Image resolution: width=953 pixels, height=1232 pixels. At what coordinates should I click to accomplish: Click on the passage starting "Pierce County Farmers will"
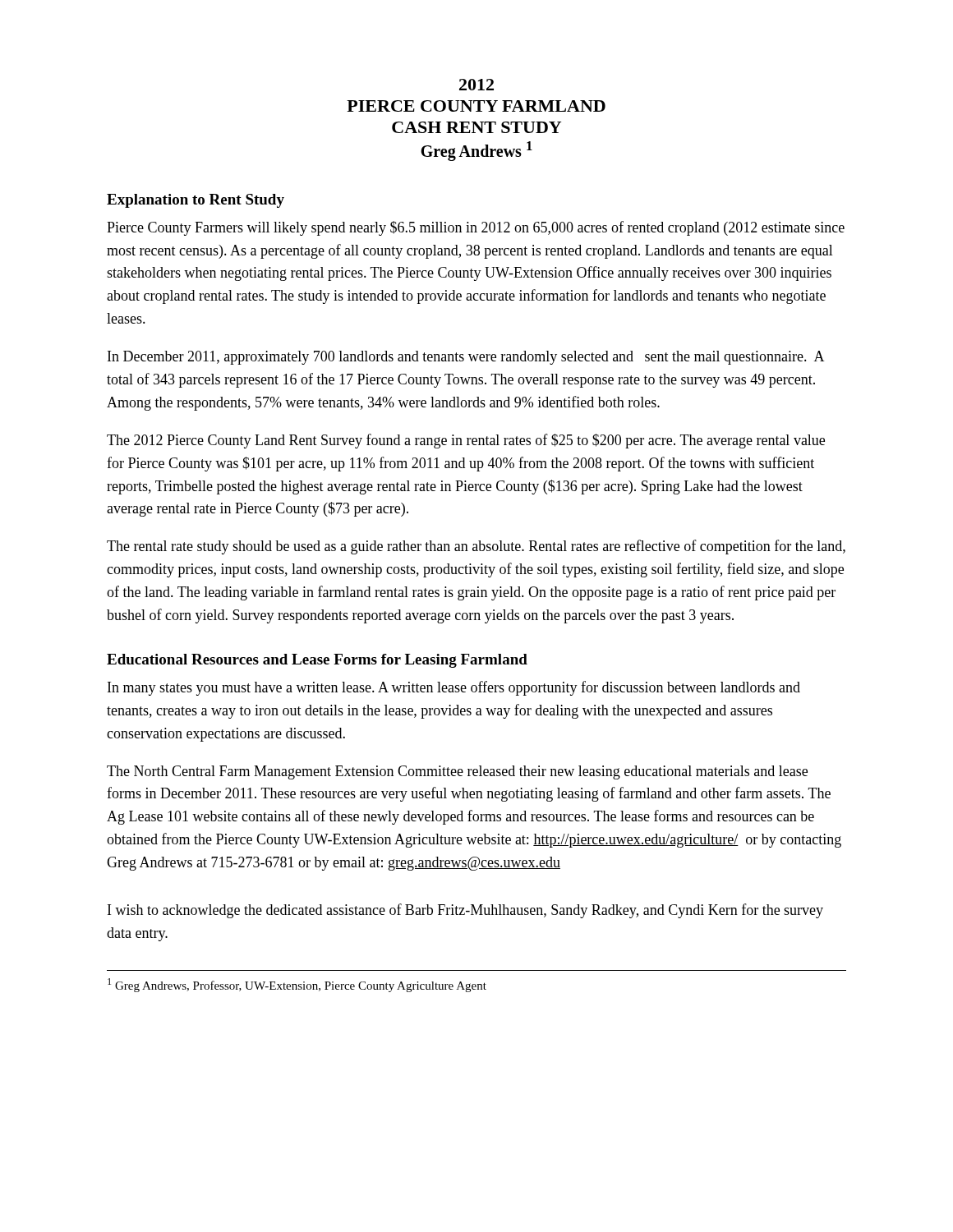(x=476, y=273)
